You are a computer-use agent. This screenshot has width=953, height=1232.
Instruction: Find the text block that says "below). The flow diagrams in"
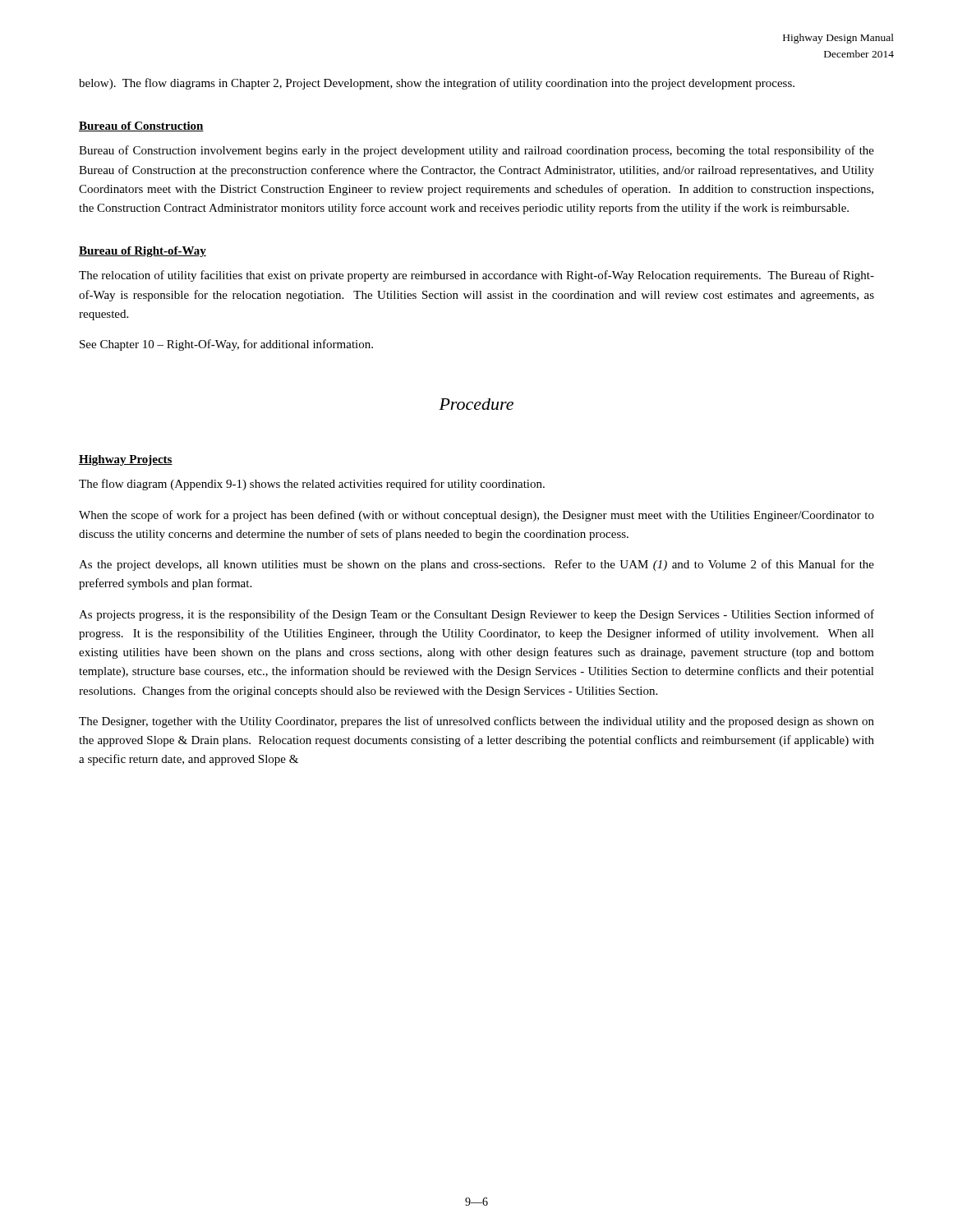click(437, 83)
